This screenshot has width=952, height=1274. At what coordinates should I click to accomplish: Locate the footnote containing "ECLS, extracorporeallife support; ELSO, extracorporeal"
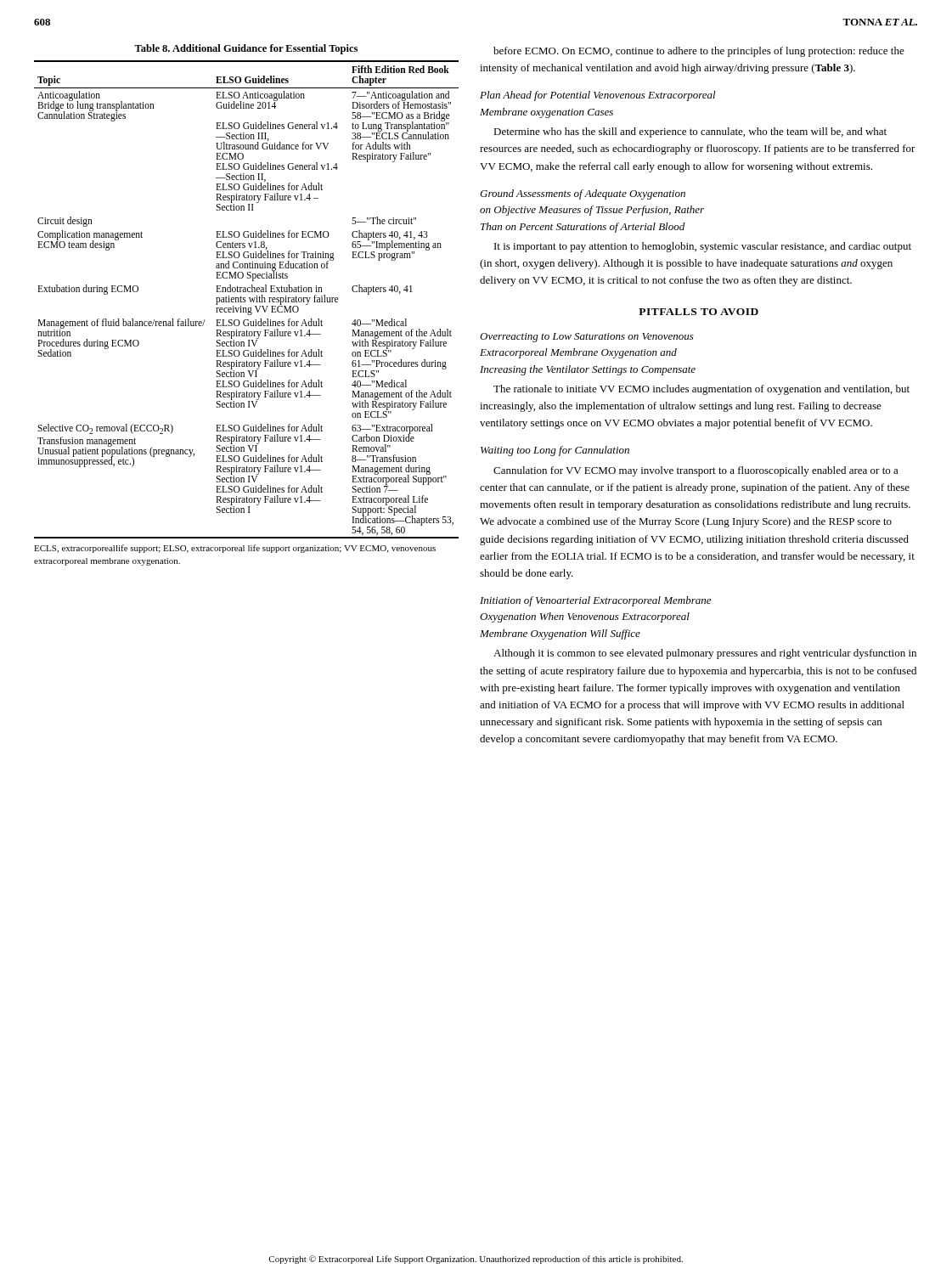click(235, 554)
